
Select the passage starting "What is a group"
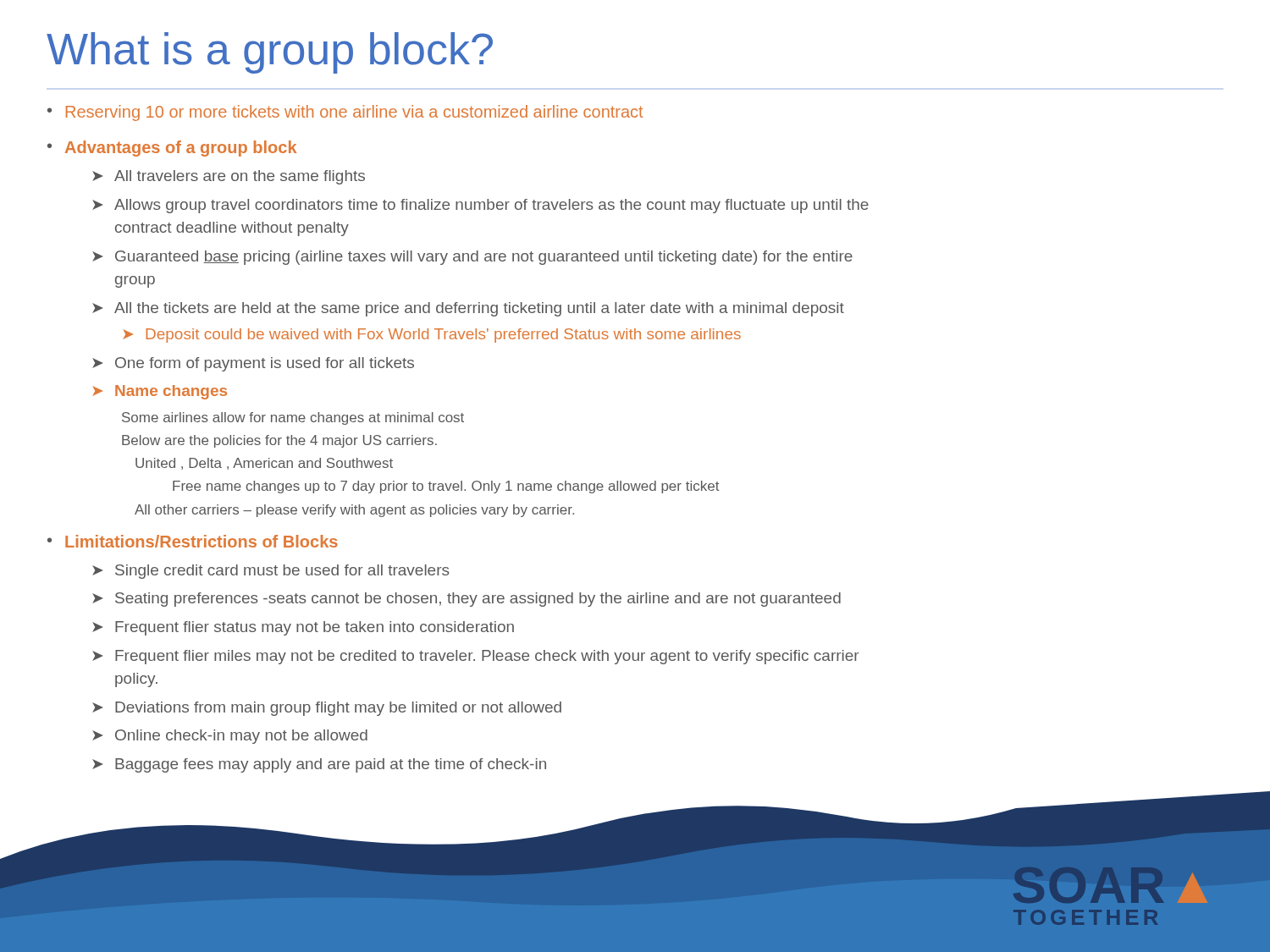point(271,49)
